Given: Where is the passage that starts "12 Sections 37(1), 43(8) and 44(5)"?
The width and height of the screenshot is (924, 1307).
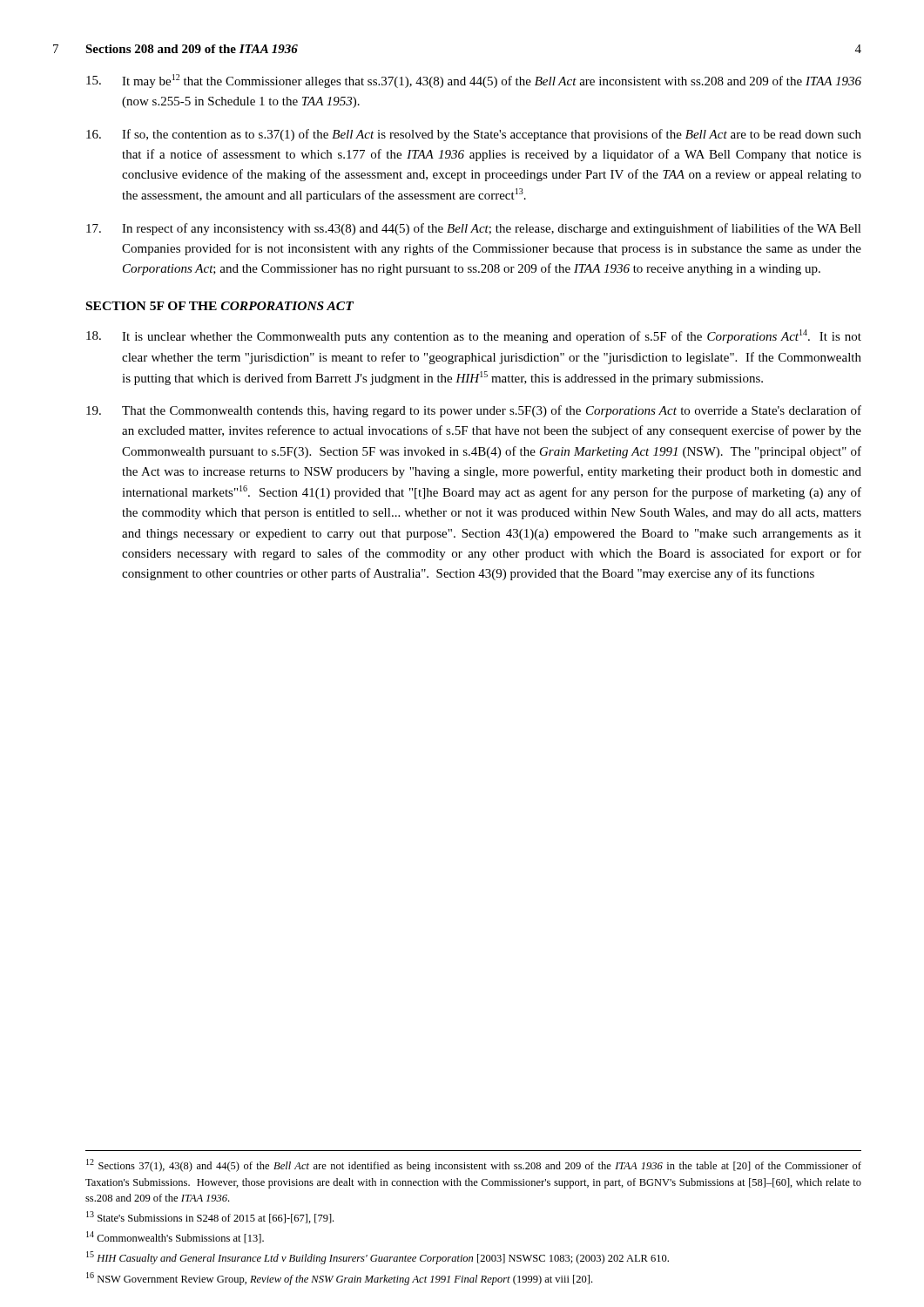Looking at the screenshot, I should coord(473,1181).
